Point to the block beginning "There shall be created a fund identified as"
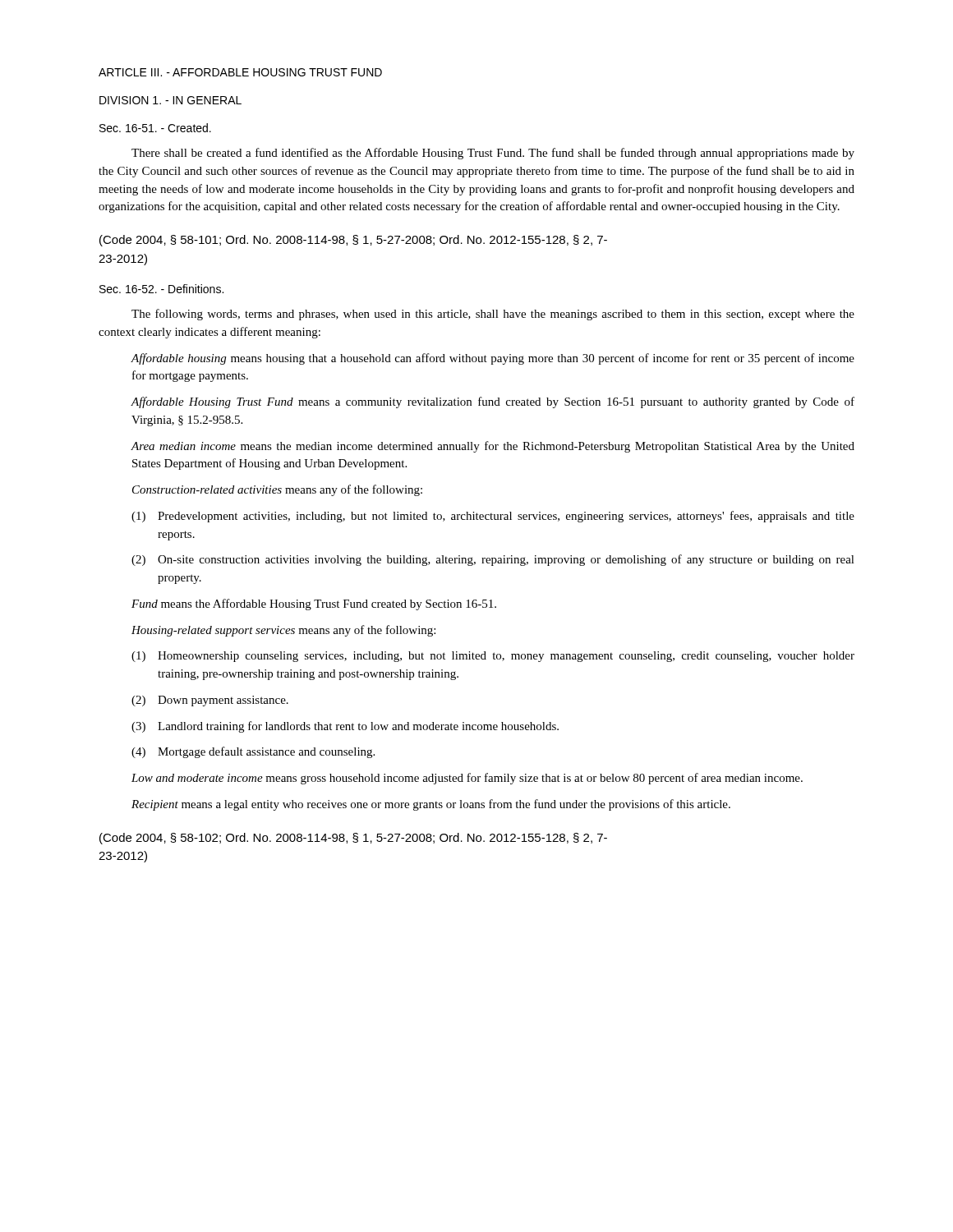This screenshot has width=953, height=1232. coord(476,180)
